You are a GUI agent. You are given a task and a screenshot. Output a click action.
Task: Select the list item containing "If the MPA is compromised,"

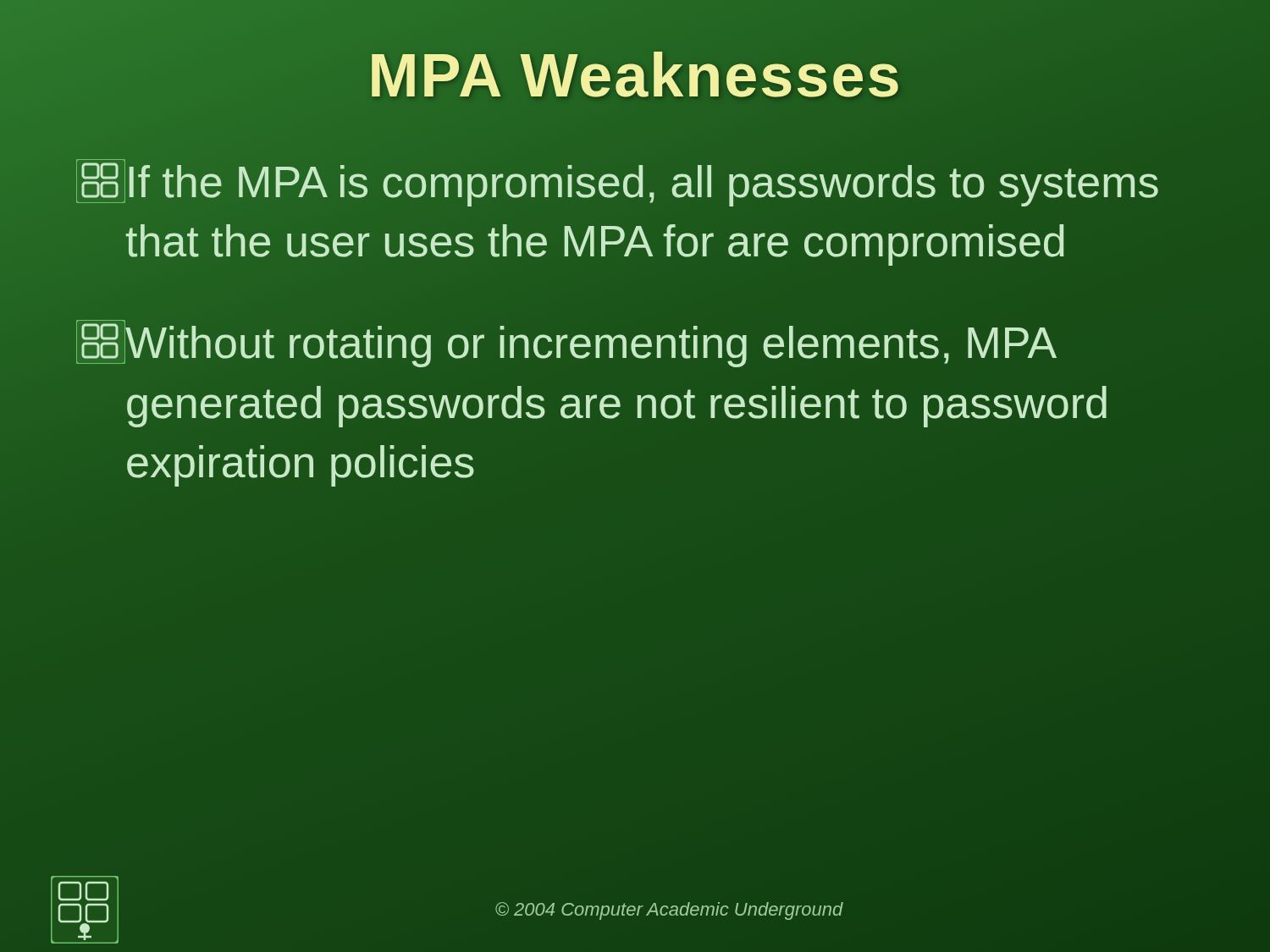pos(639,212)
